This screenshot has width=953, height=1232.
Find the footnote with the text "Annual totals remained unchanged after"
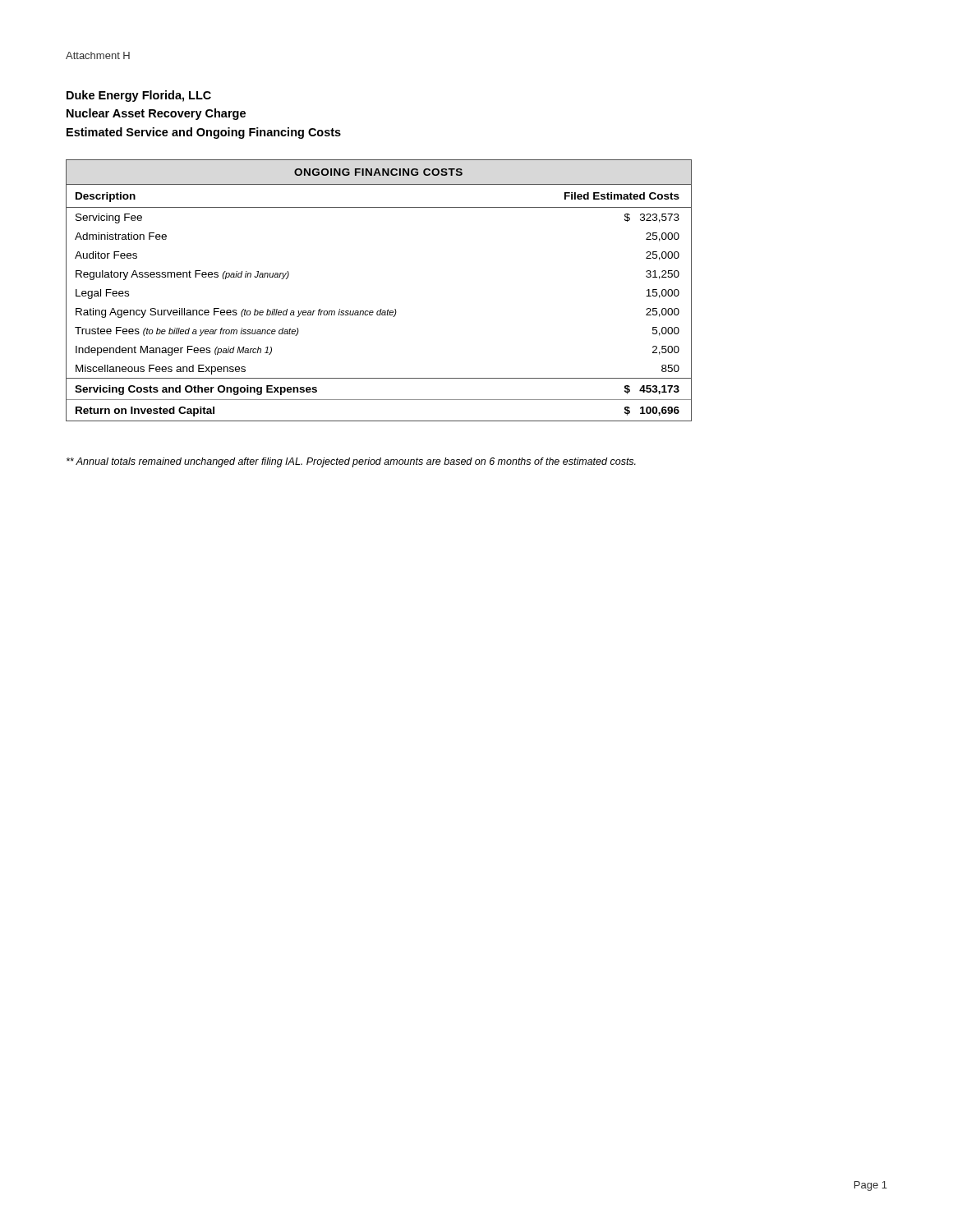[x=351, y=462]
